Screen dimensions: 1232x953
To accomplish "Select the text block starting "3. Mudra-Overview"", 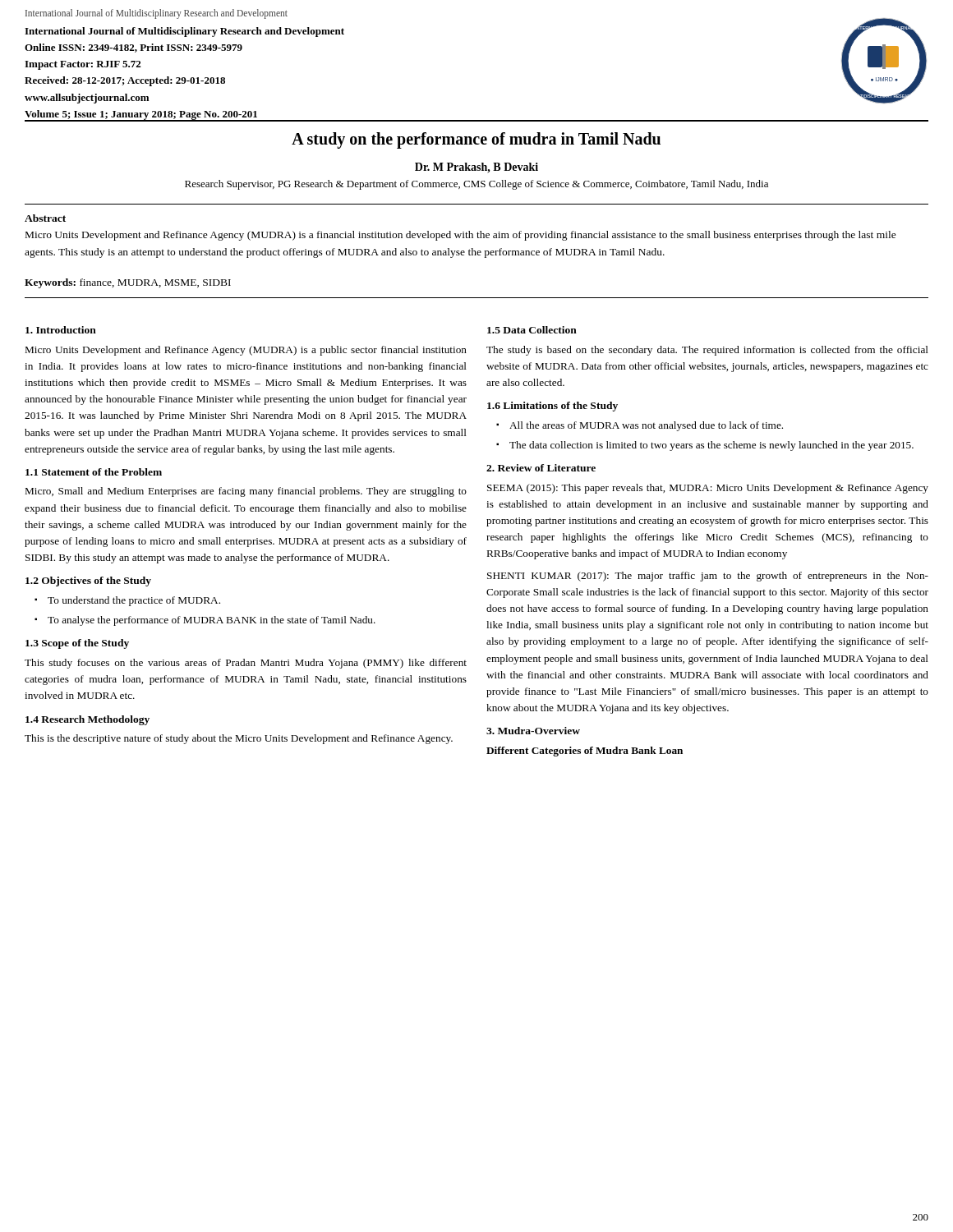I will (x=533, y=731).
